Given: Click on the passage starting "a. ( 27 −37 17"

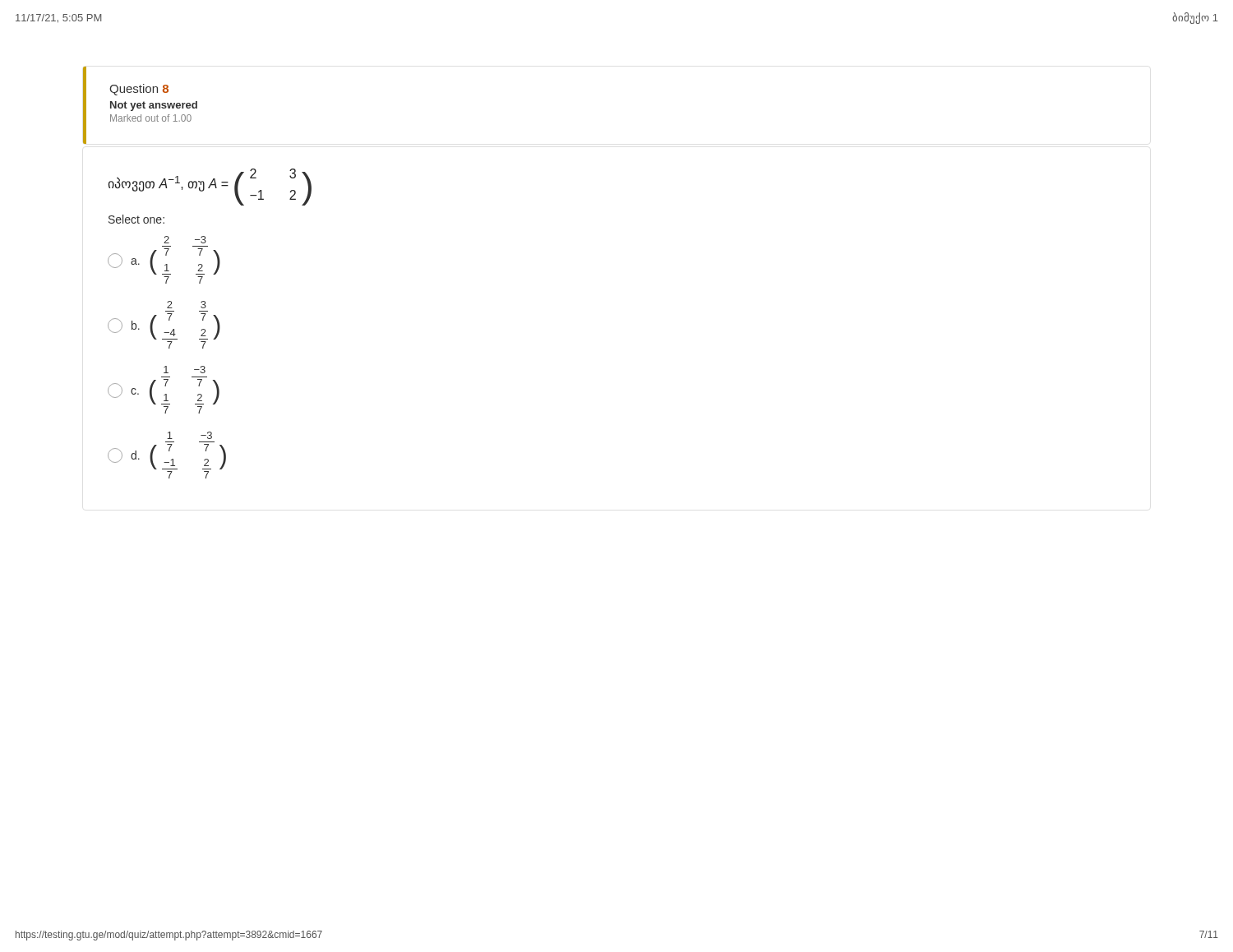Looking at the screenshot, I should [x=164, y=260].
